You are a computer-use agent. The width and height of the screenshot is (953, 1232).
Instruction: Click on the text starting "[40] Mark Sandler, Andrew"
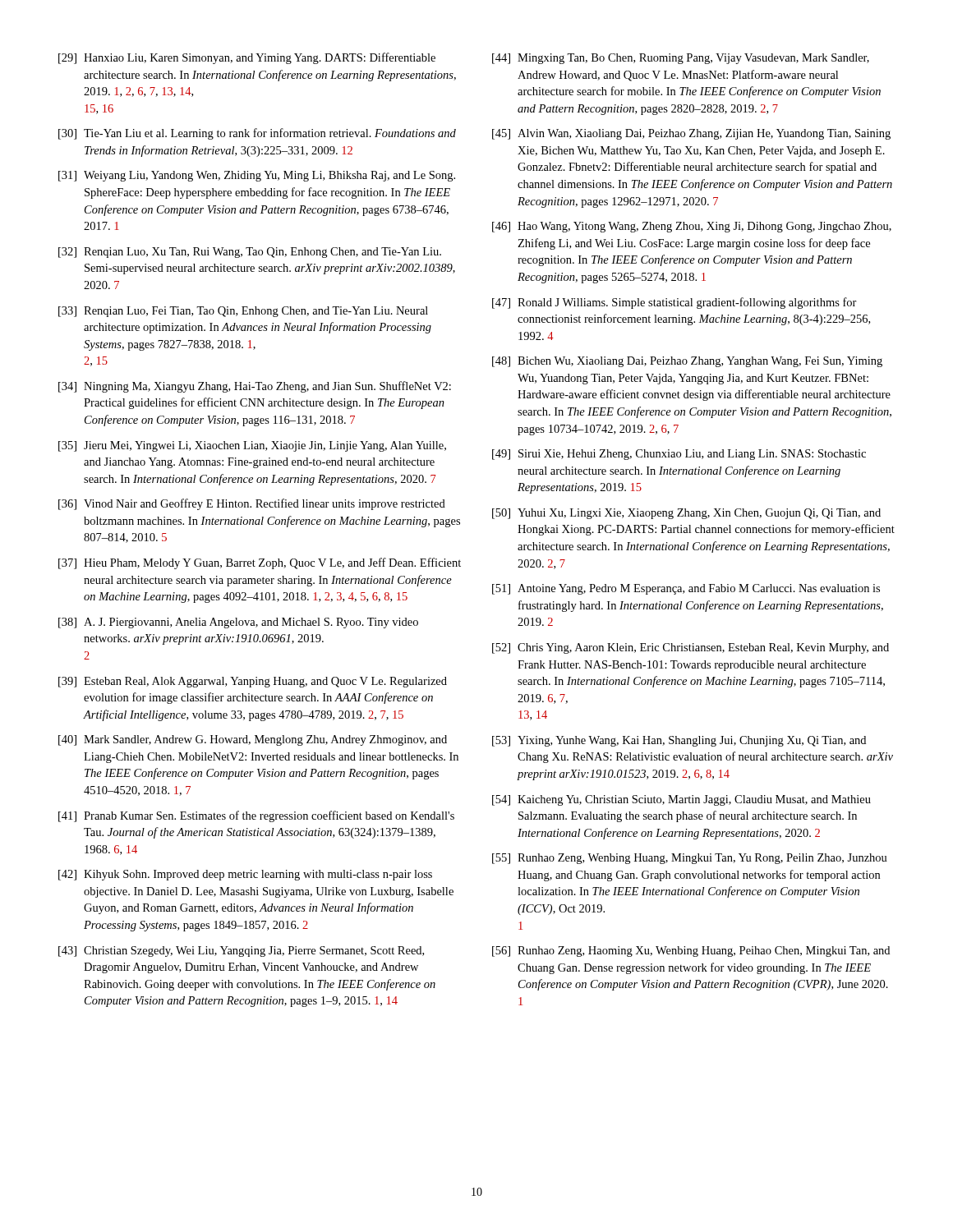point(260,765)
